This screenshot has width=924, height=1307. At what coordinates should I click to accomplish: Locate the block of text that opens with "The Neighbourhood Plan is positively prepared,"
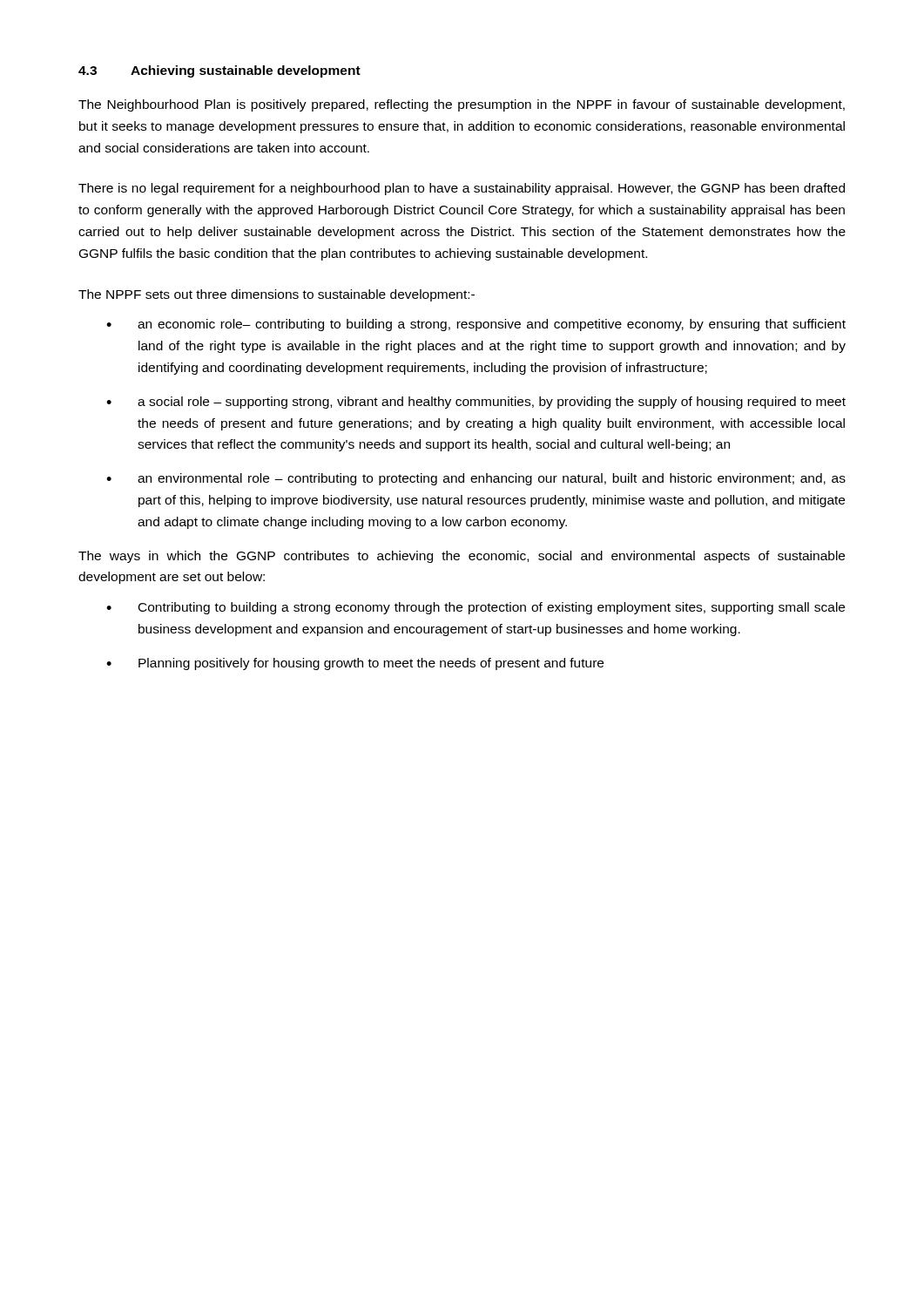coord(462,126)
